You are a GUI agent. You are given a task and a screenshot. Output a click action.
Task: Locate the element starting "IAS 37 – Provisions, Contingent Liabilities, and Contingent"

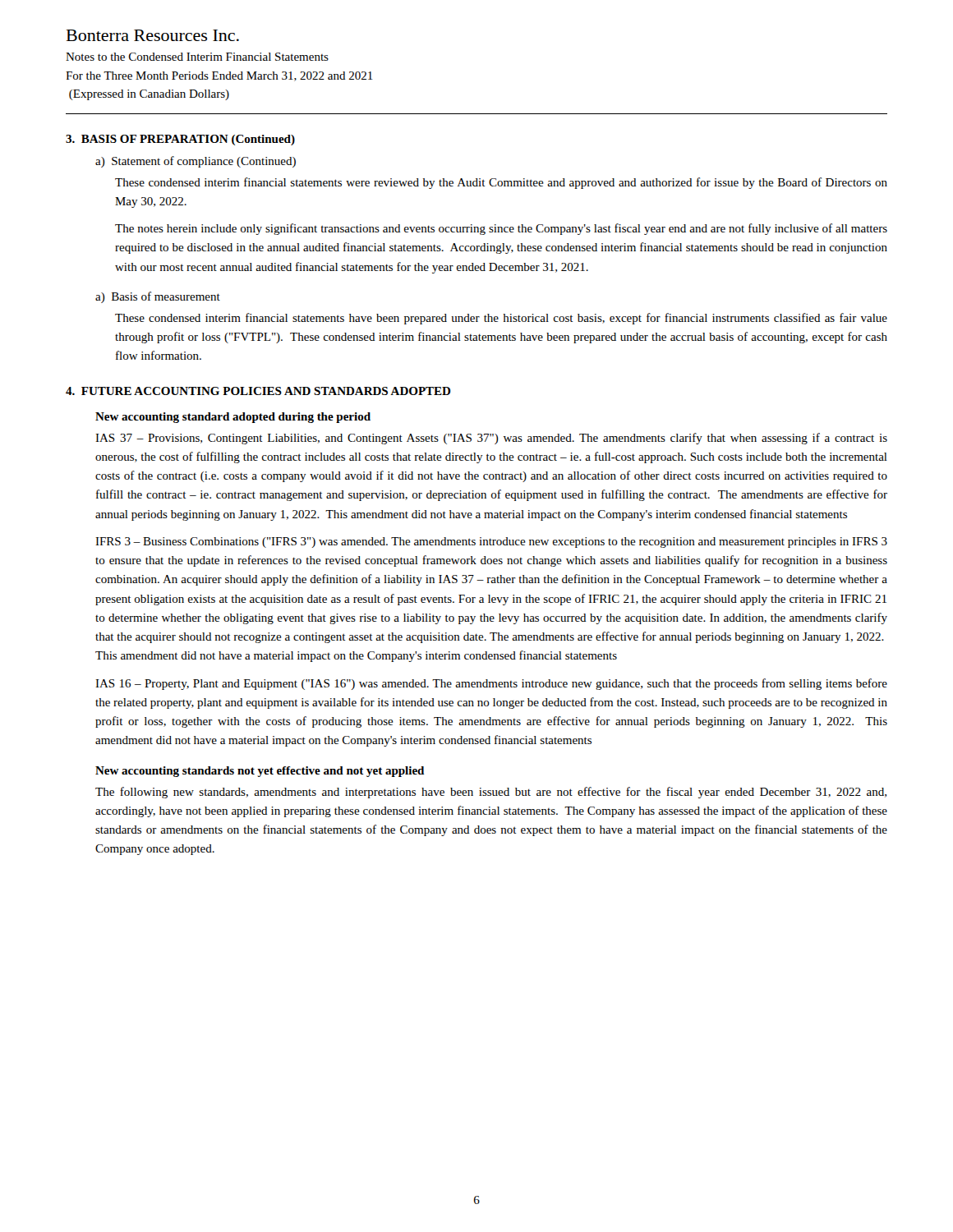pyautogui.click(x=491, y=476)
